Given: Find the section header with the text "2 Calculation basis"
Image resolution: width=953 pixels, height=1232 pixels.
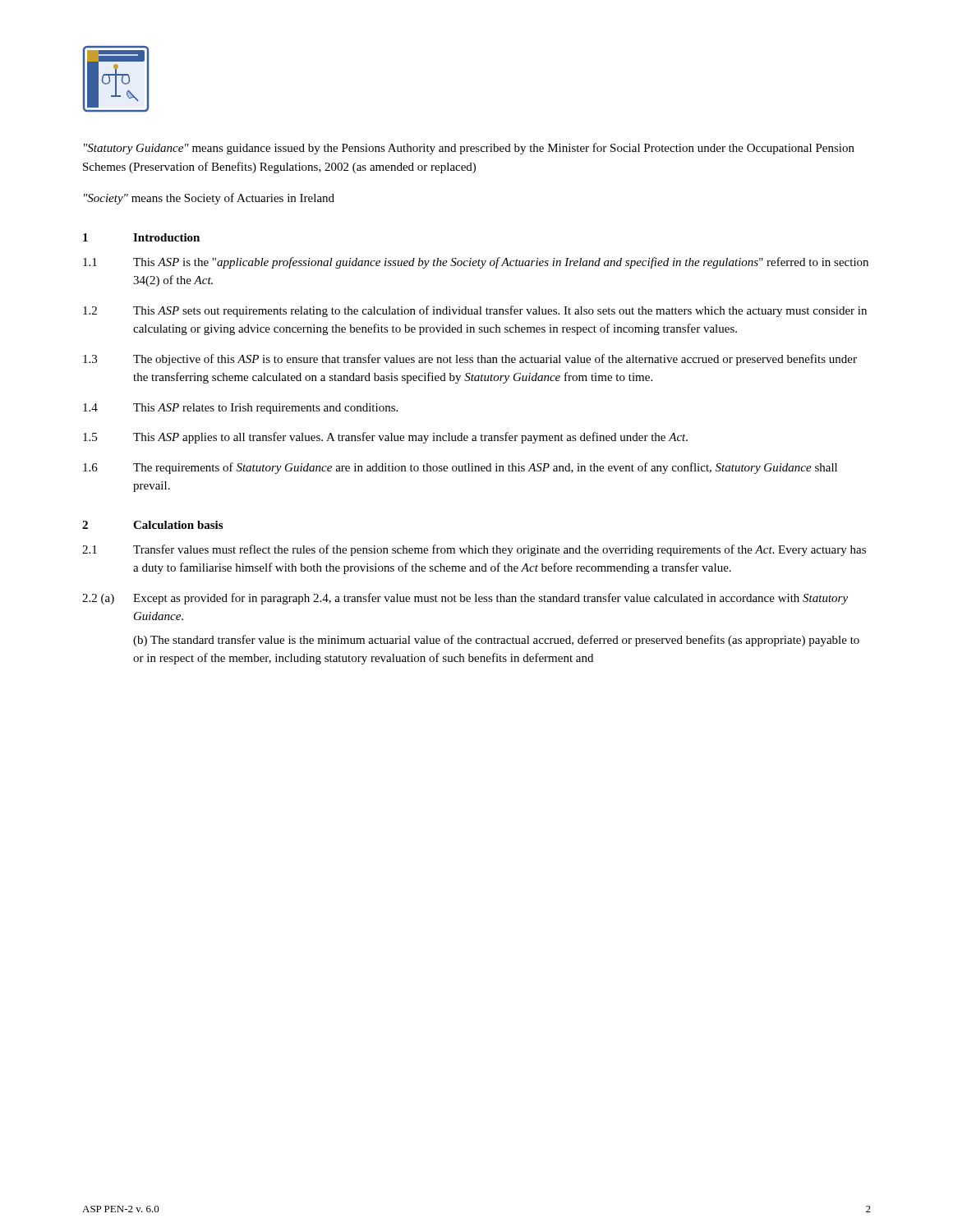Looking at the screenshot, I should pos(153,525).
